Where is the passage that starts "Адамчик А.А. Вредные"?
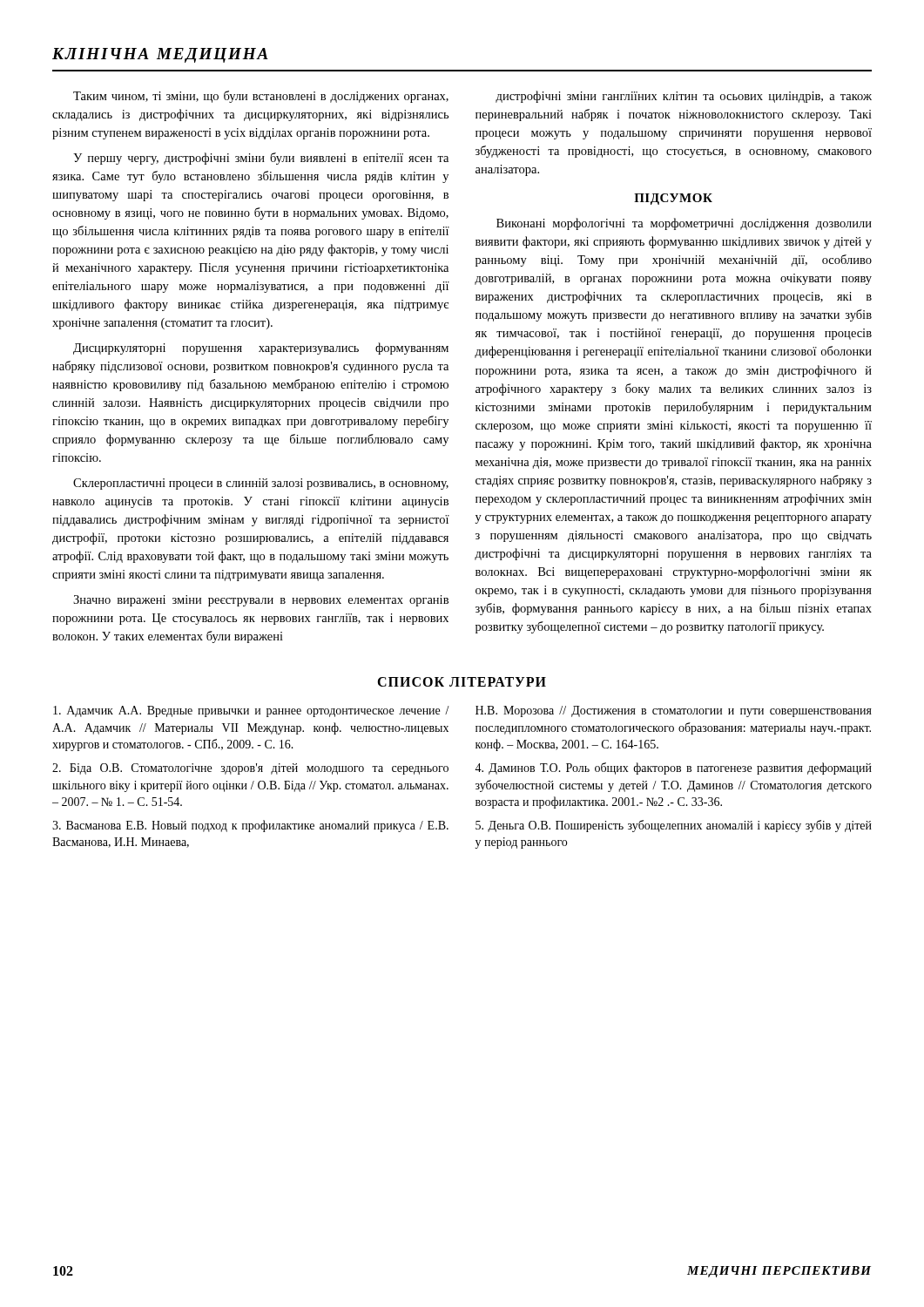Screen dimensions: 1307x924 251,728
